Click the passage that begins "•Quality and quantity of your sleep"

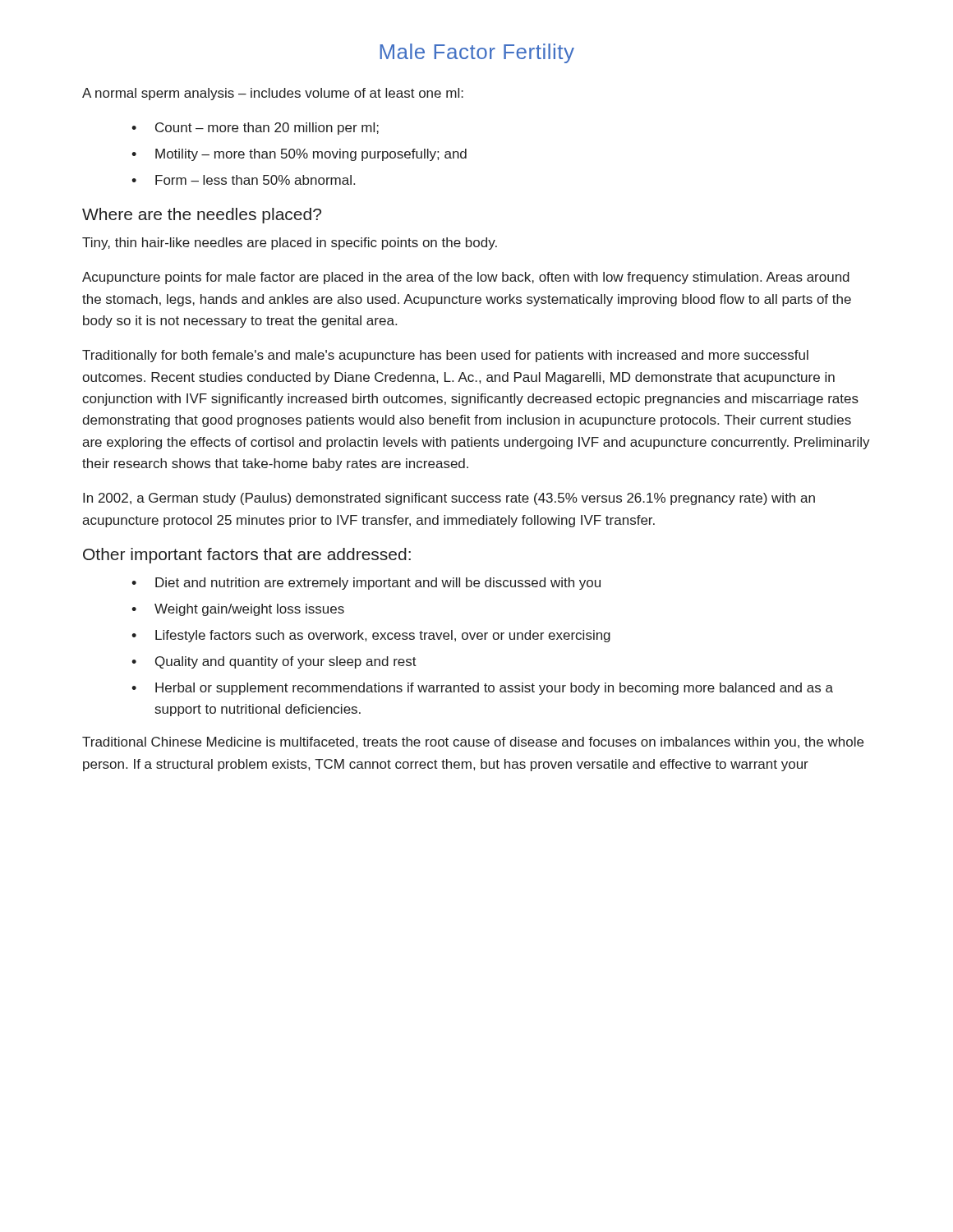[274, 663]
